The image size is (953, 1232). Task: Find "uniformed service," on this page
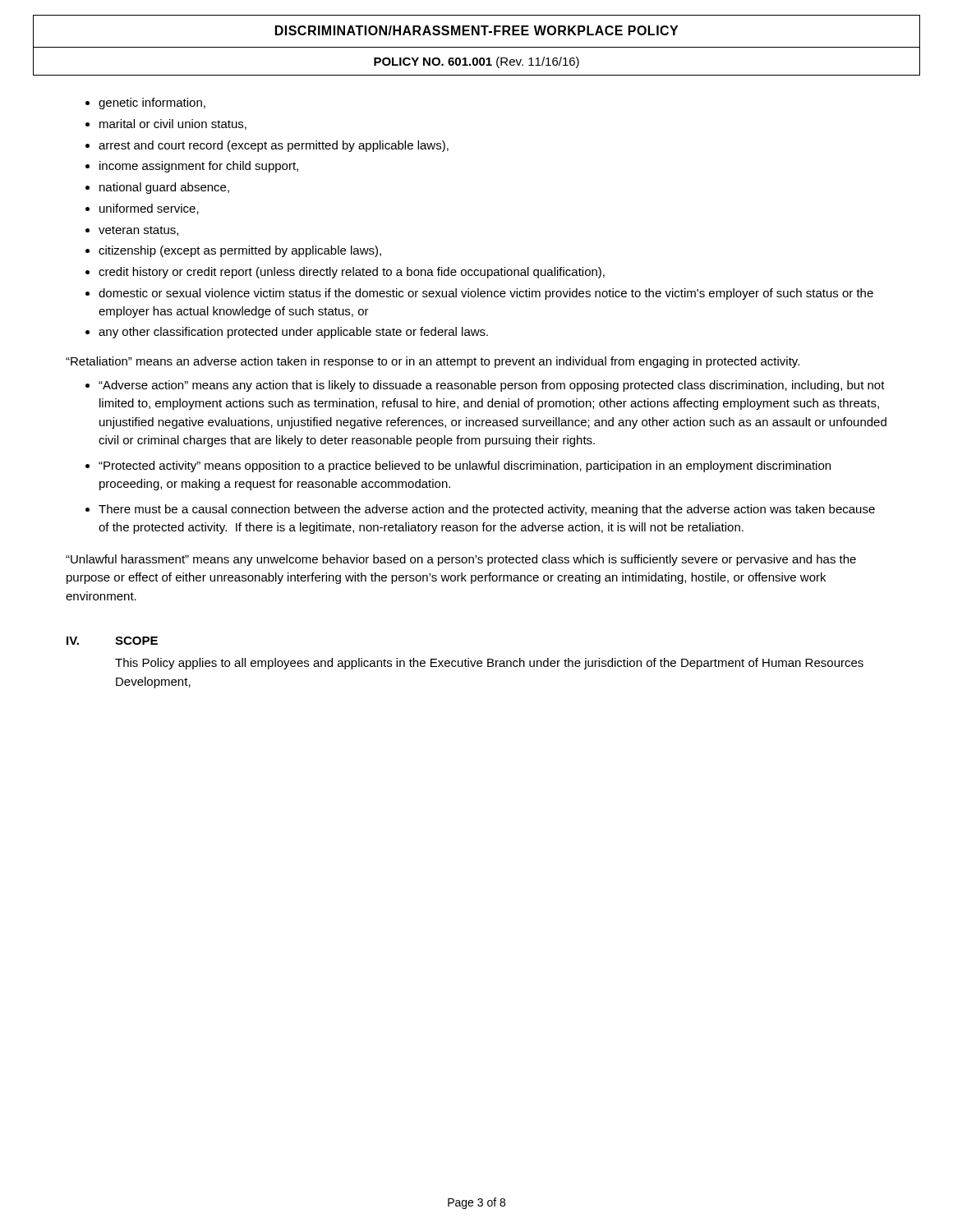coord(149,208)
